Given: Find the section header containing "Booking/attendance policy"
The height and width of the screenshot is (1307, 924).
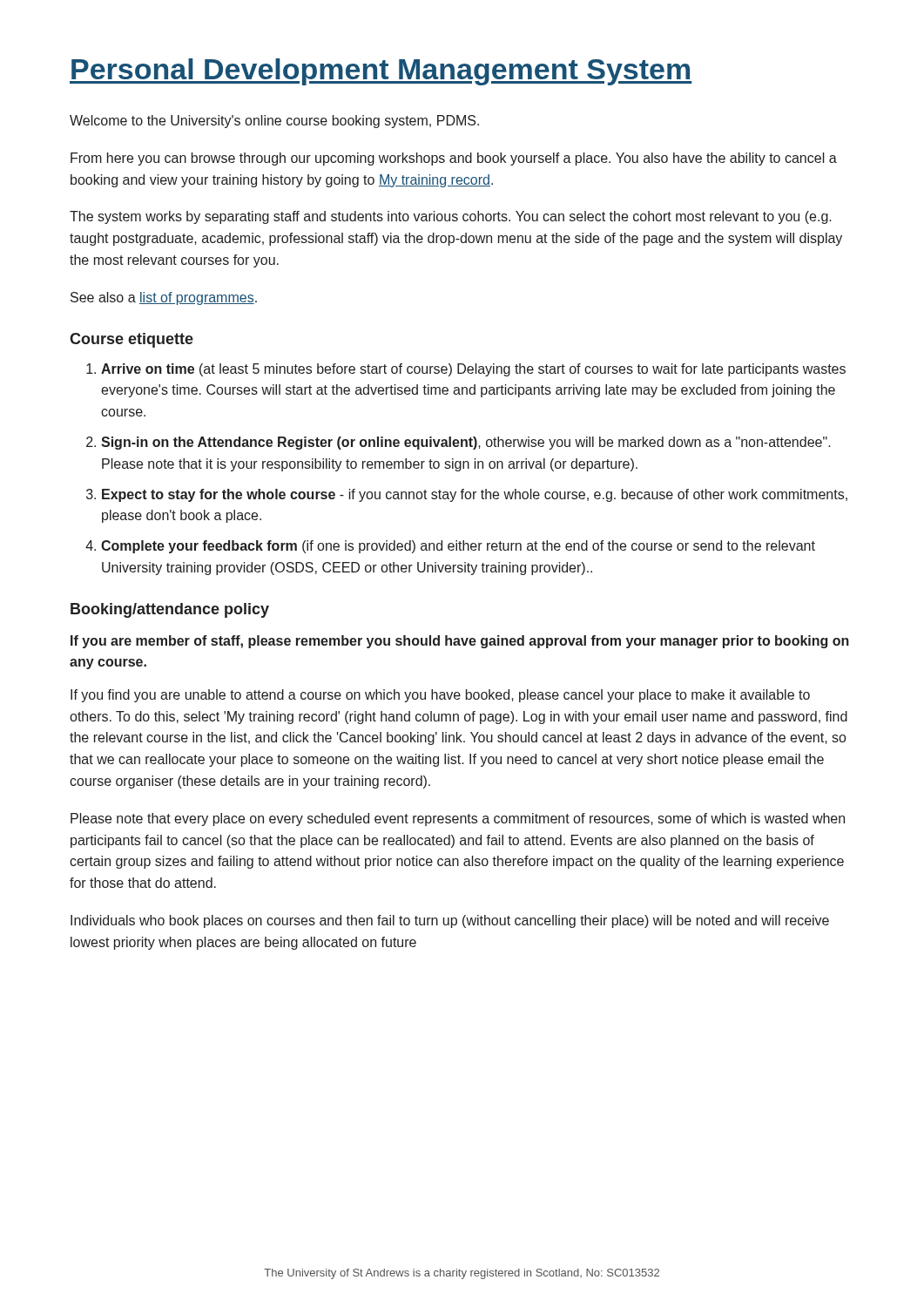Looking at the screenshot, I should (169, 609).
